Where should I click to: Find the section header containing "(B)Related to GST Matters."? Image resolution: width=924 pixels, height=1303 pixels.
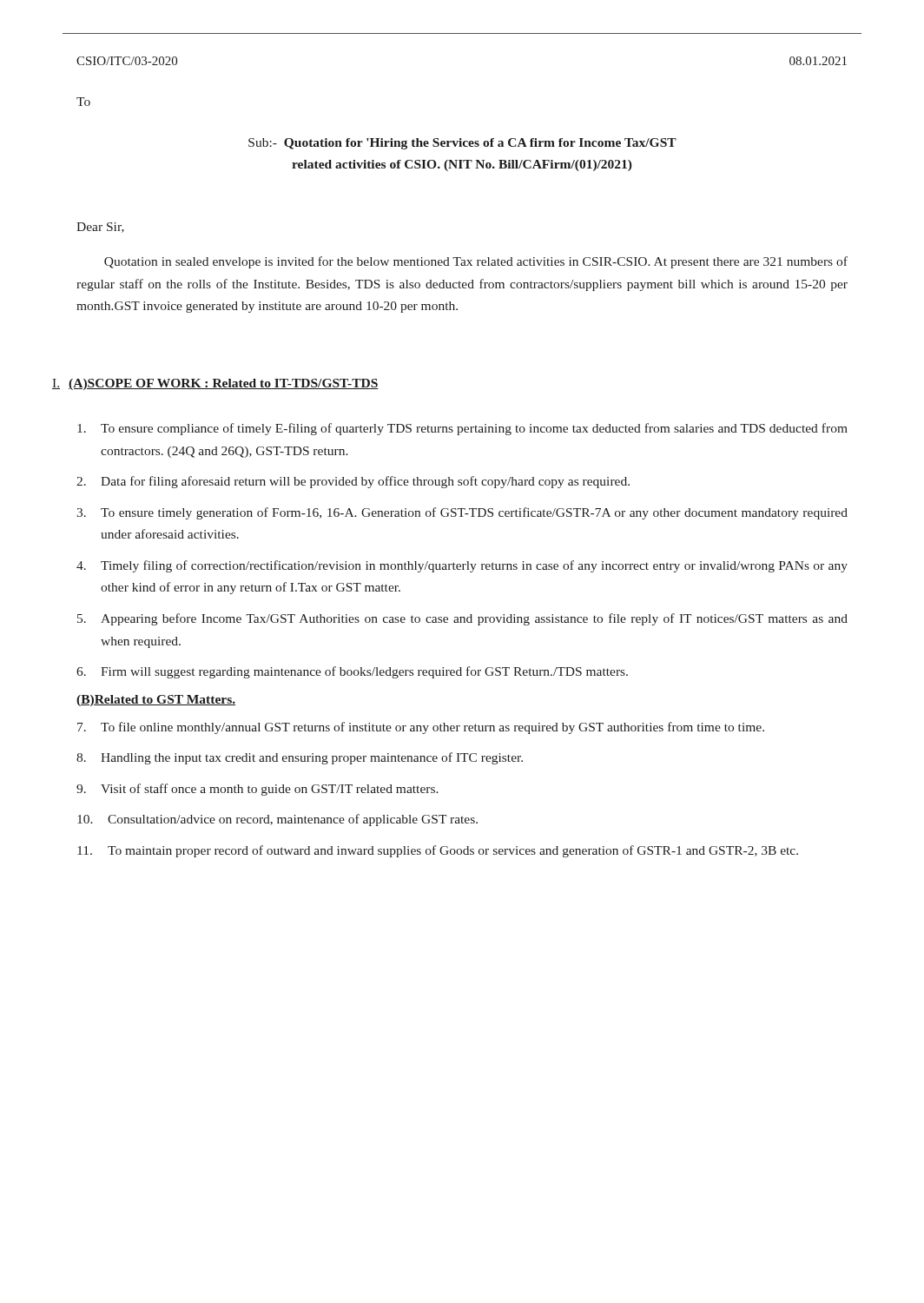[156, 699]
